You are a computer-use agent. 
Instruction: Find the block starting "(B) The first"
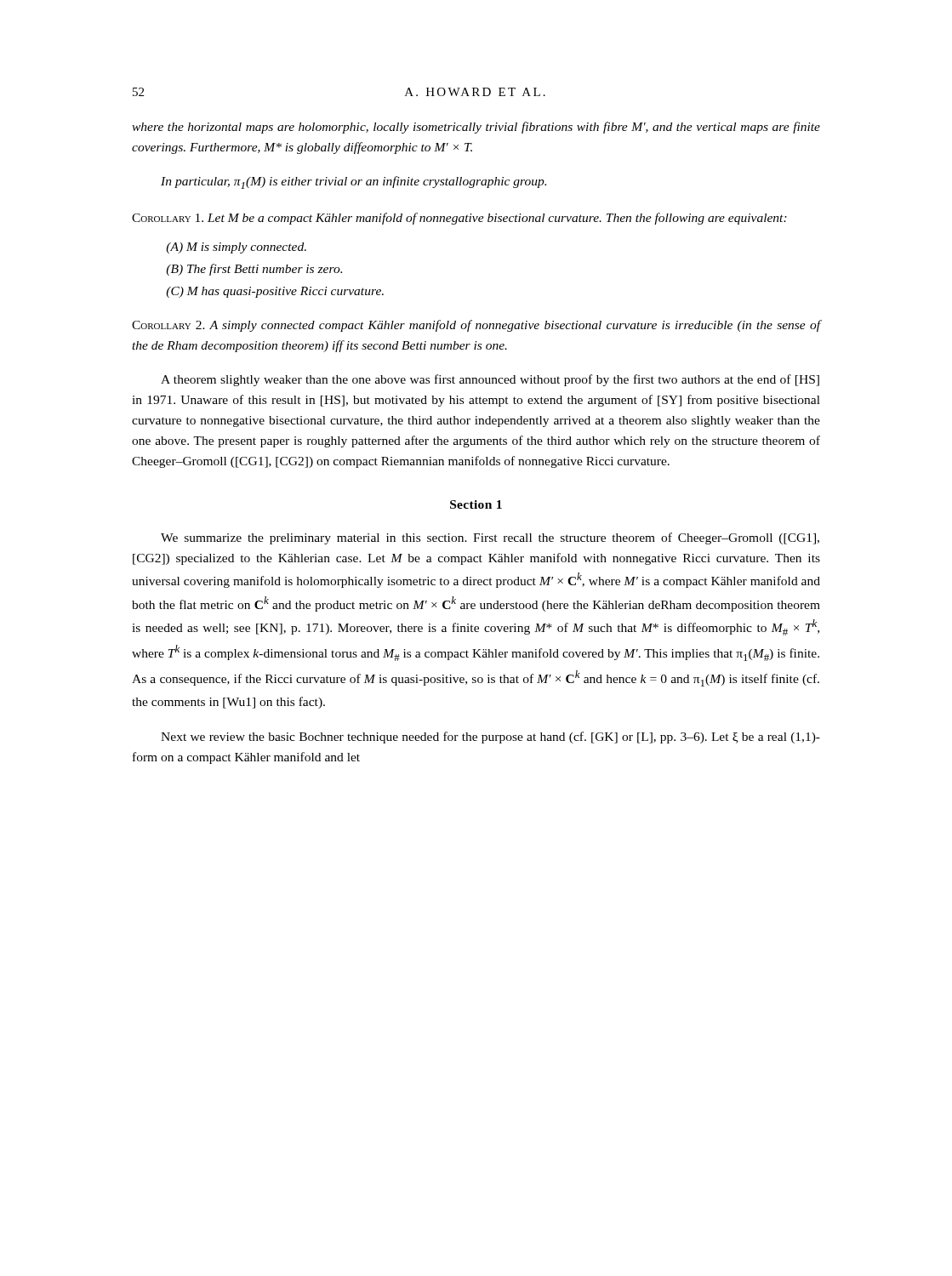pos(254,270)
